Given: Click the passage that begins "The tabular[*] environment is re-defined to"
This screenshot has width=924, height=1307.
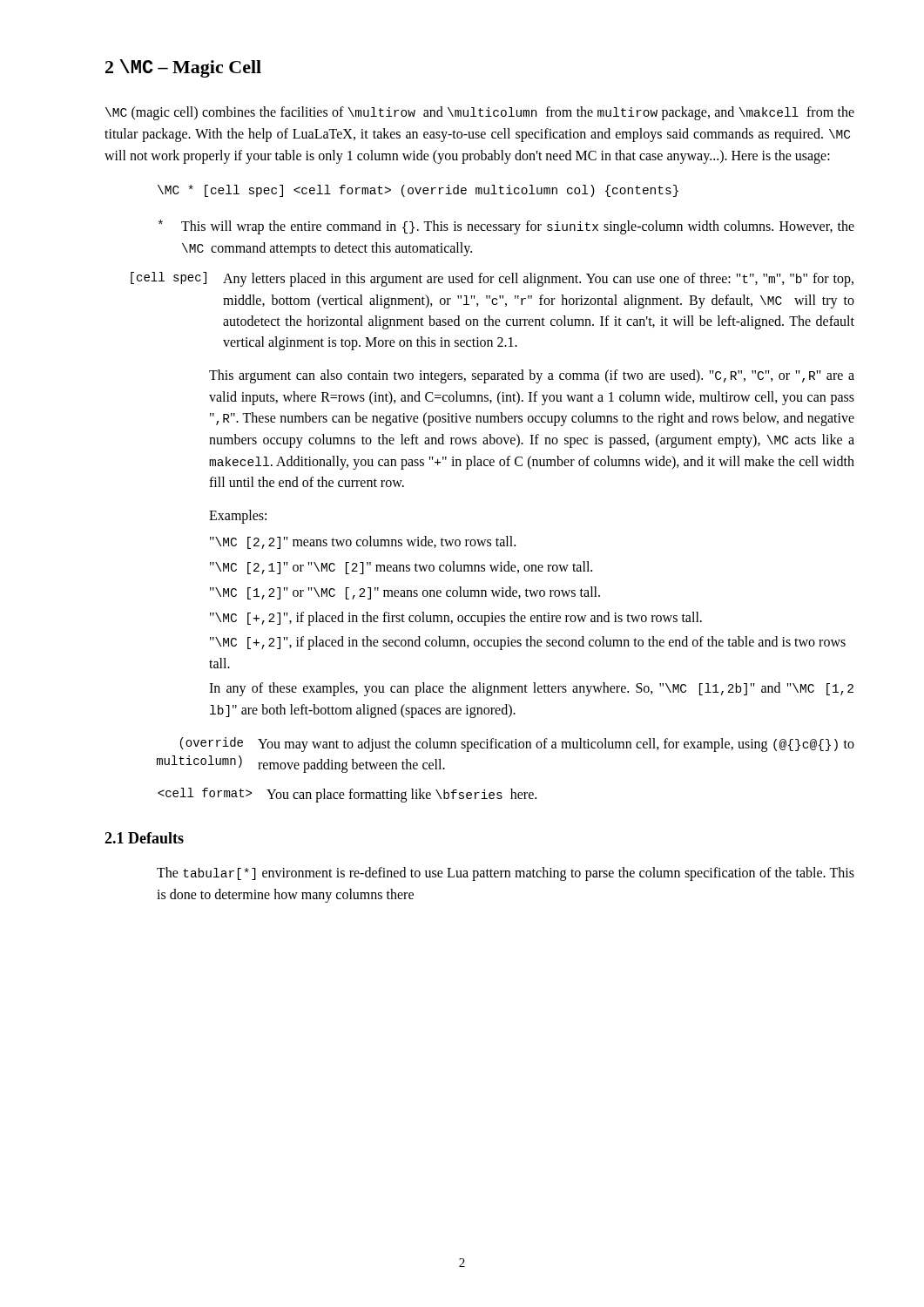Looking at the screenshot, I should point(506,883).
